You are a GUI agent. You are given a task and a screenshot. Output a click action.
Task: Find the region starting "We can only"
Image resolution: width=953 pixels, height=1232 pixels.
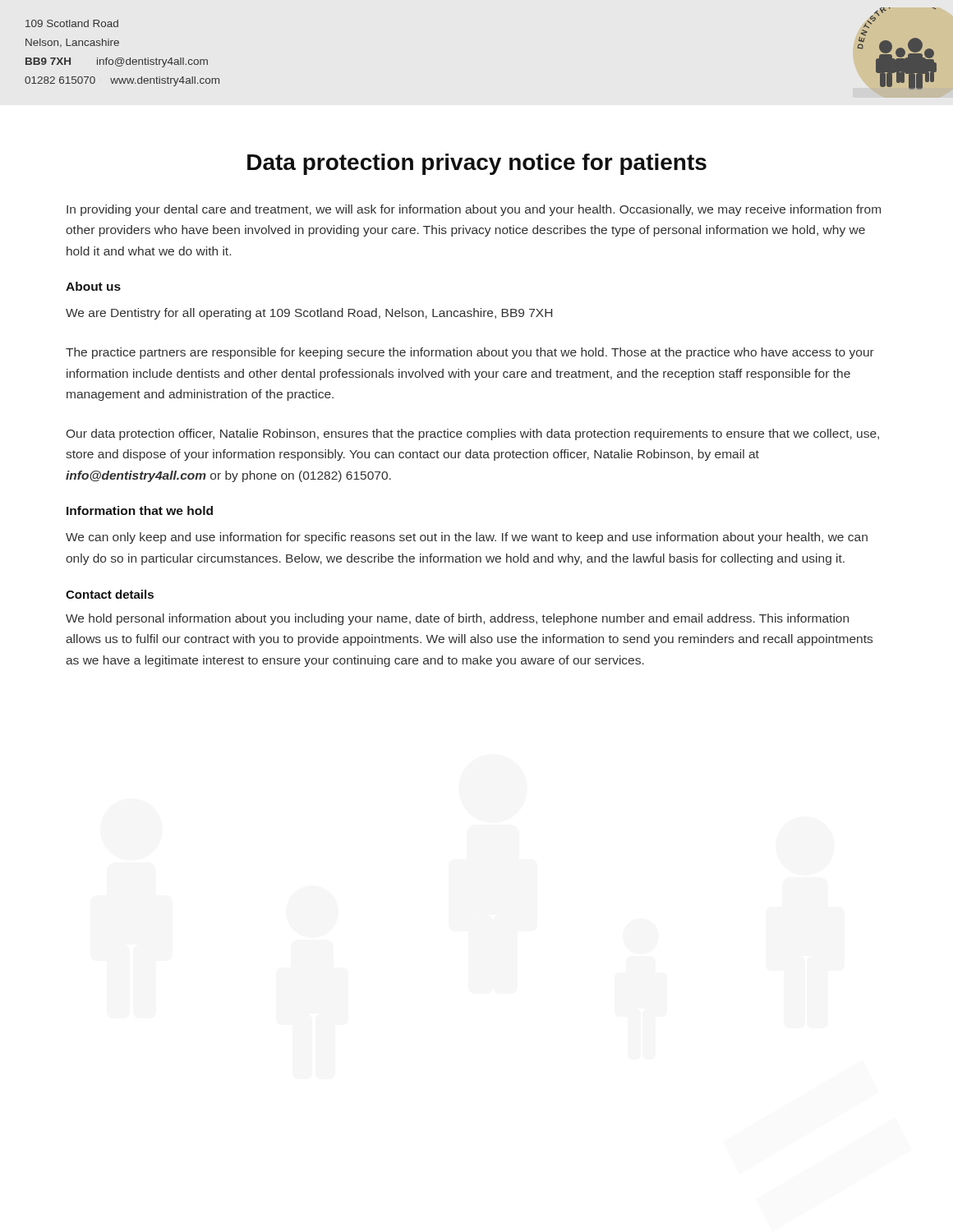467,548
